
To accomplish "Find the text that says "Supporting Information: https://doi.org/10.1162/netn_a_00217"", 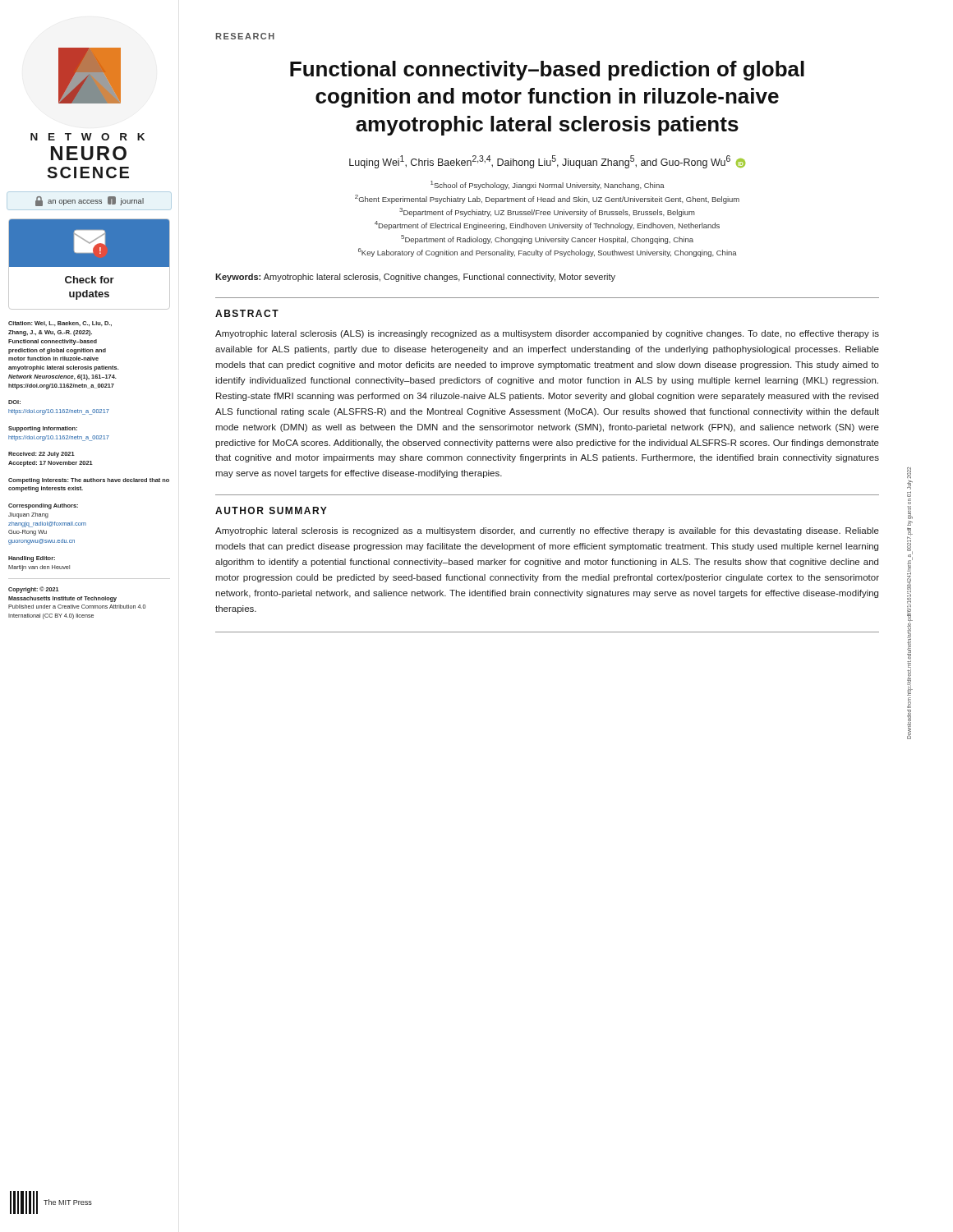I will click(x=89, y=433).
